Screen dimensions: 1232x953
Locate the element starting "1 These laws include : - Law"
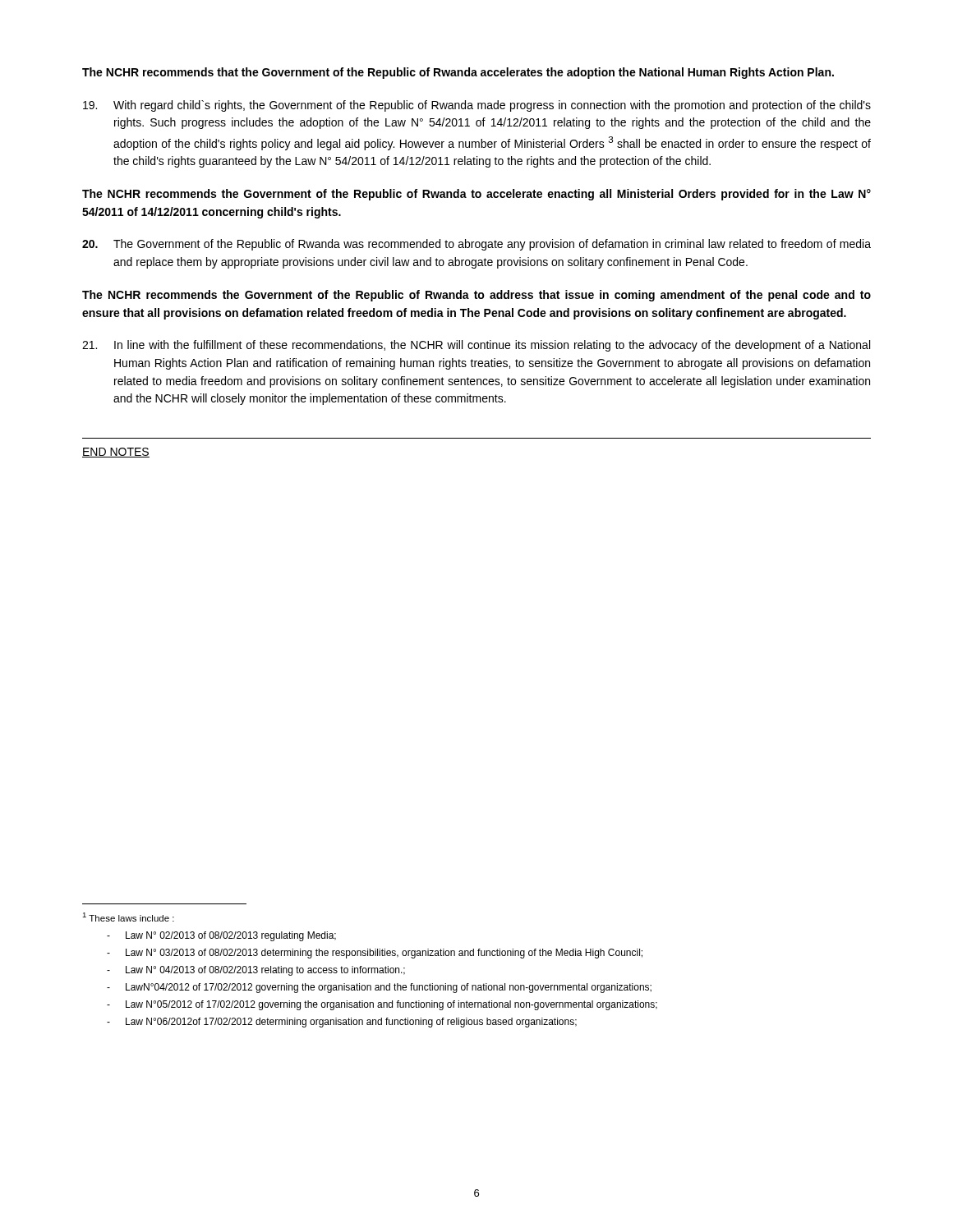pyautogui.click(x=128, y=917)
